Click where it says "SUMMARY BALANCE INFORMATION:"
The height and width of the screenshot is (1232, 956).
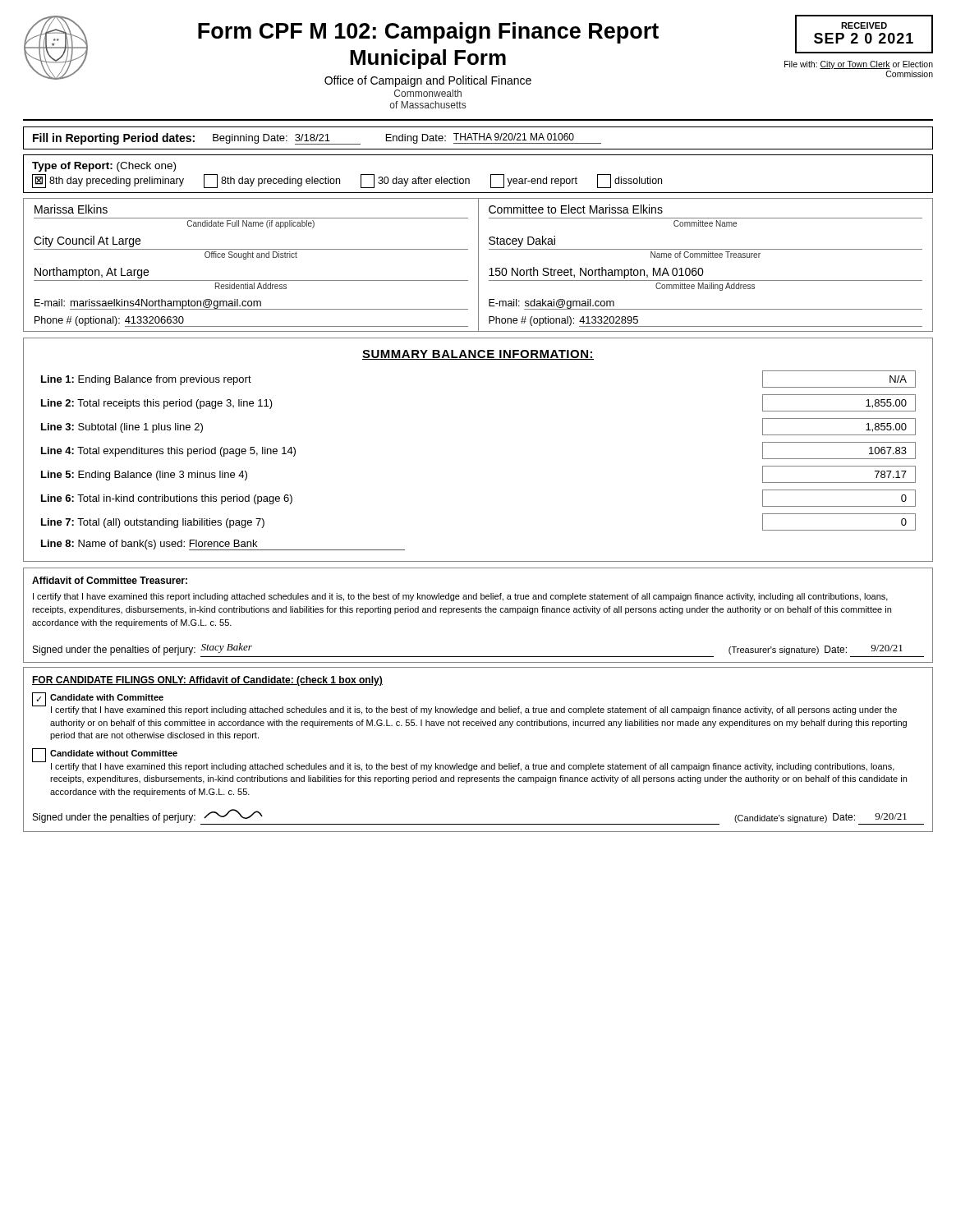pos(478,353)
